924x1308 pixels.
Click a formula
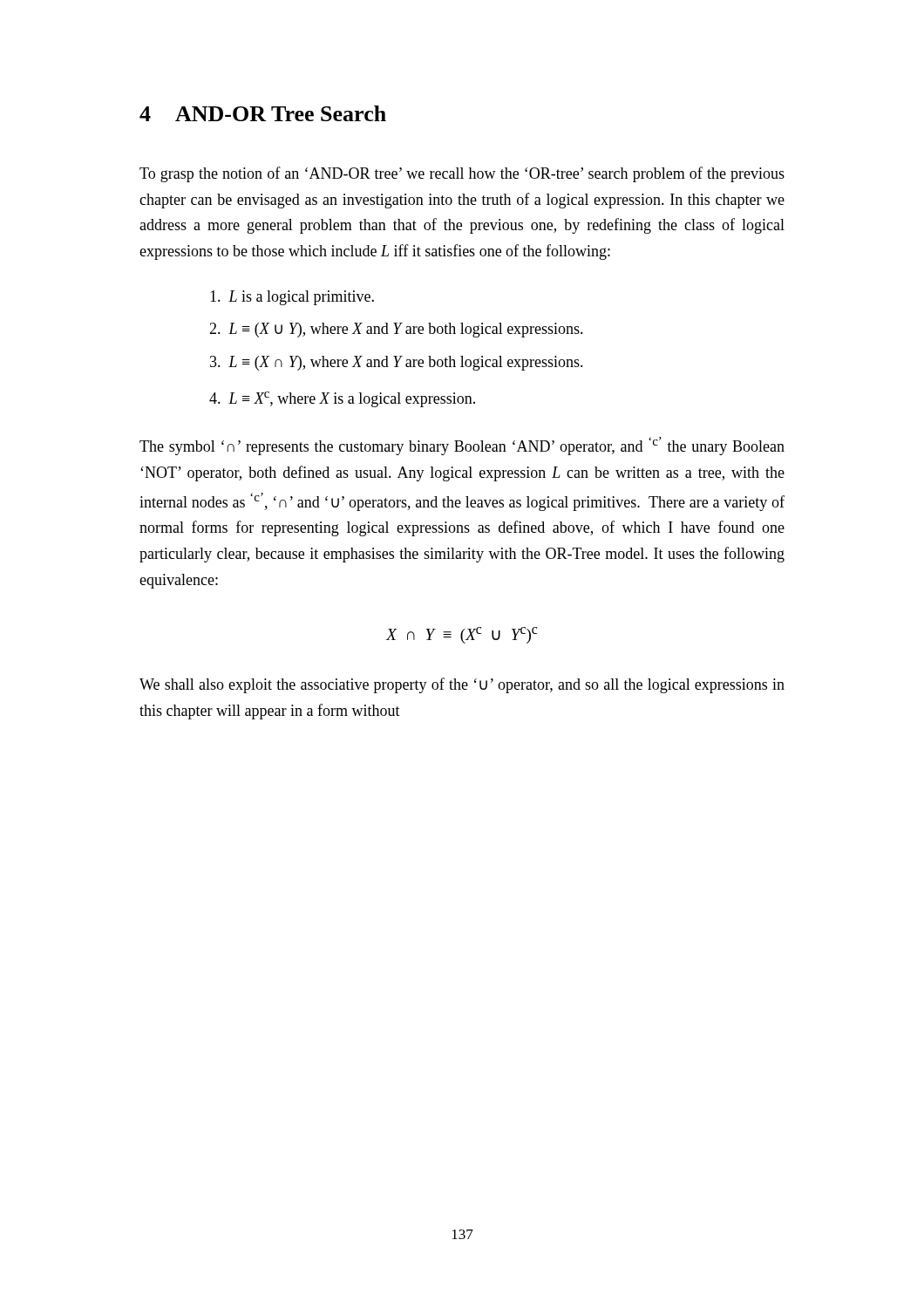462,632
